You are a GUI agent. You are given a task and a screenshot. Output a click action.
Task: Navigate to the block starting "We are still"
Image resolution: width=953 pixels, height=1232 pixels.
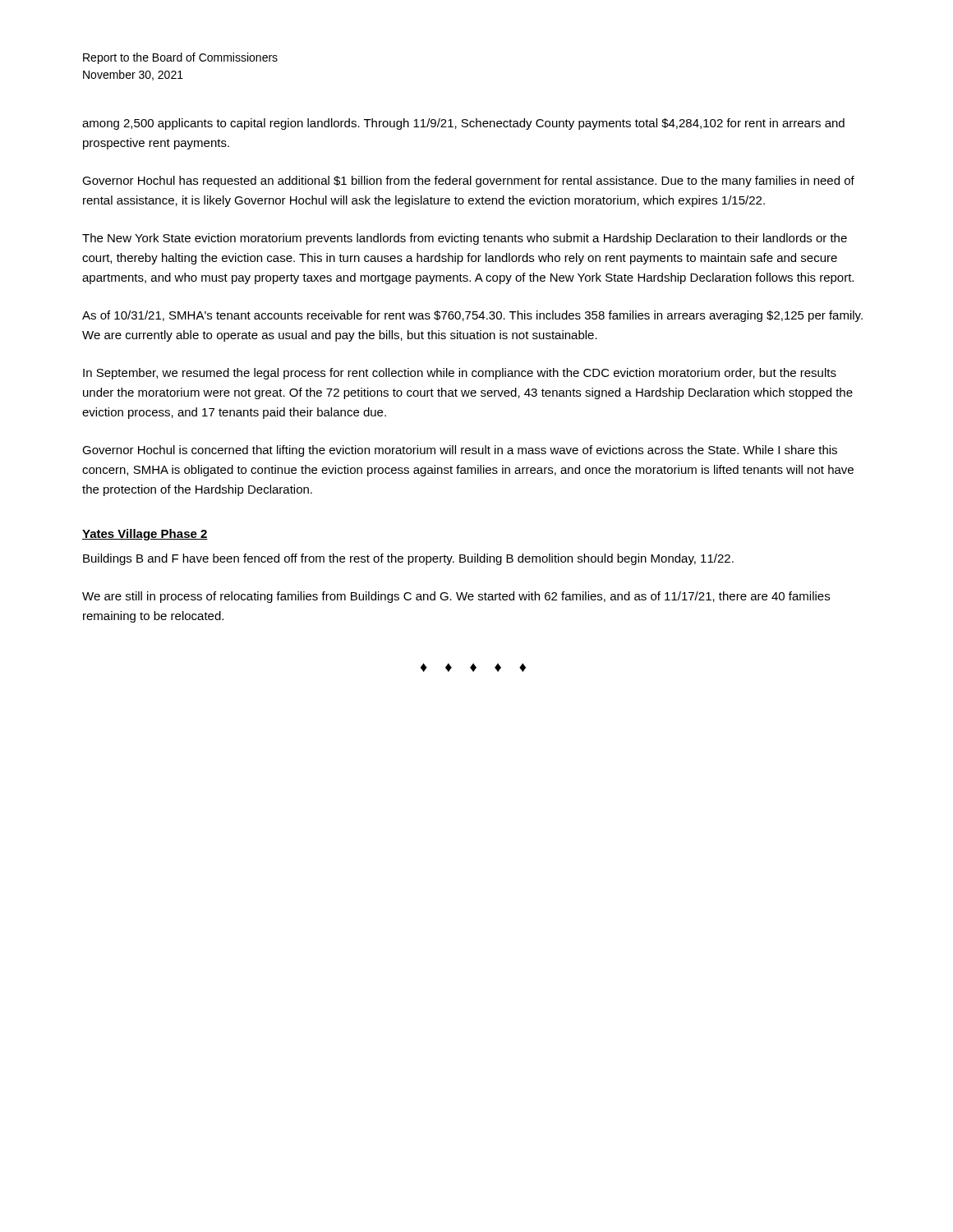point(456,606)
